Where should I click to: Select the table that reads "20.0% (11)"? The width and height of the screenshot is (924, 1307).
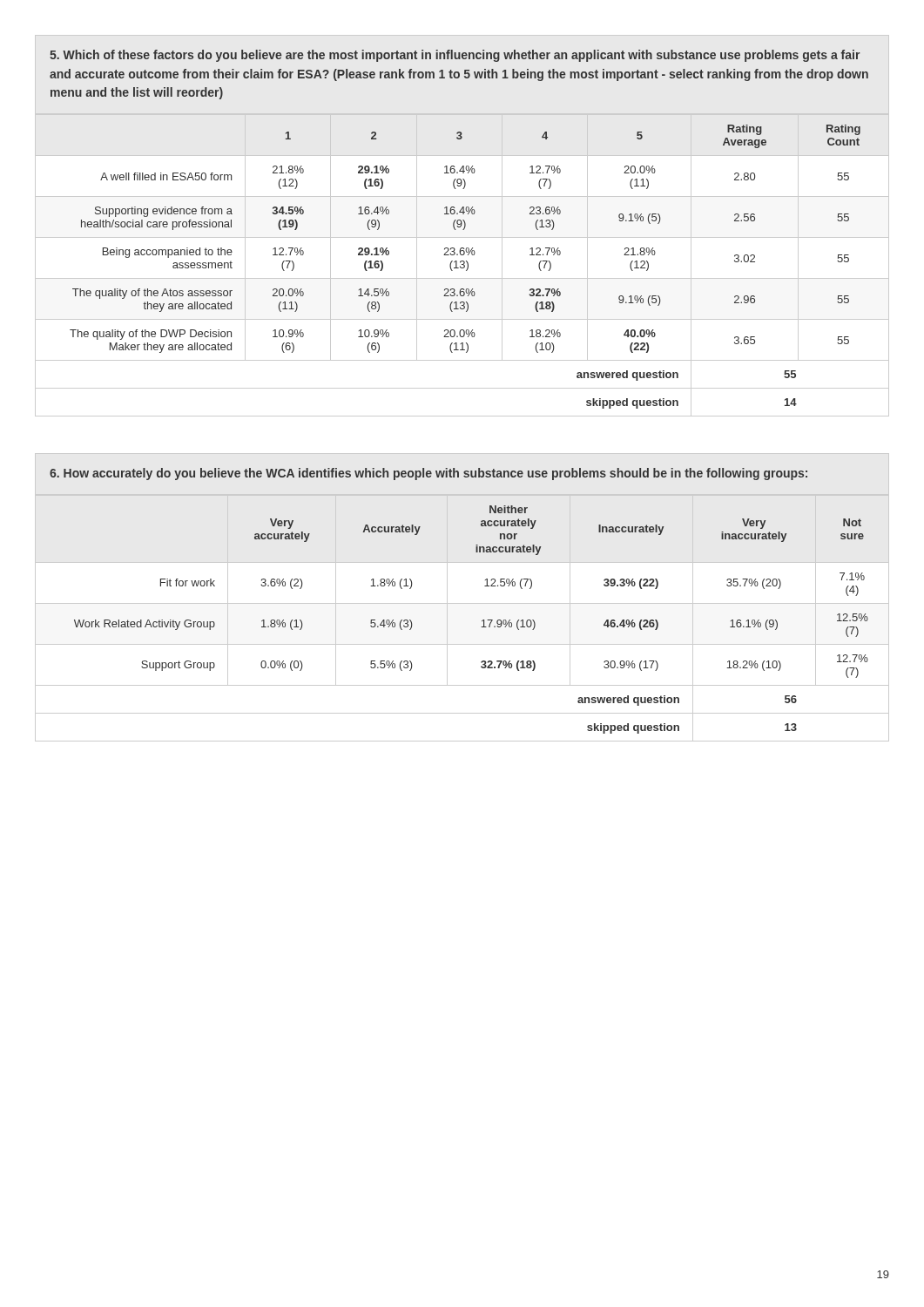(462, 265)
